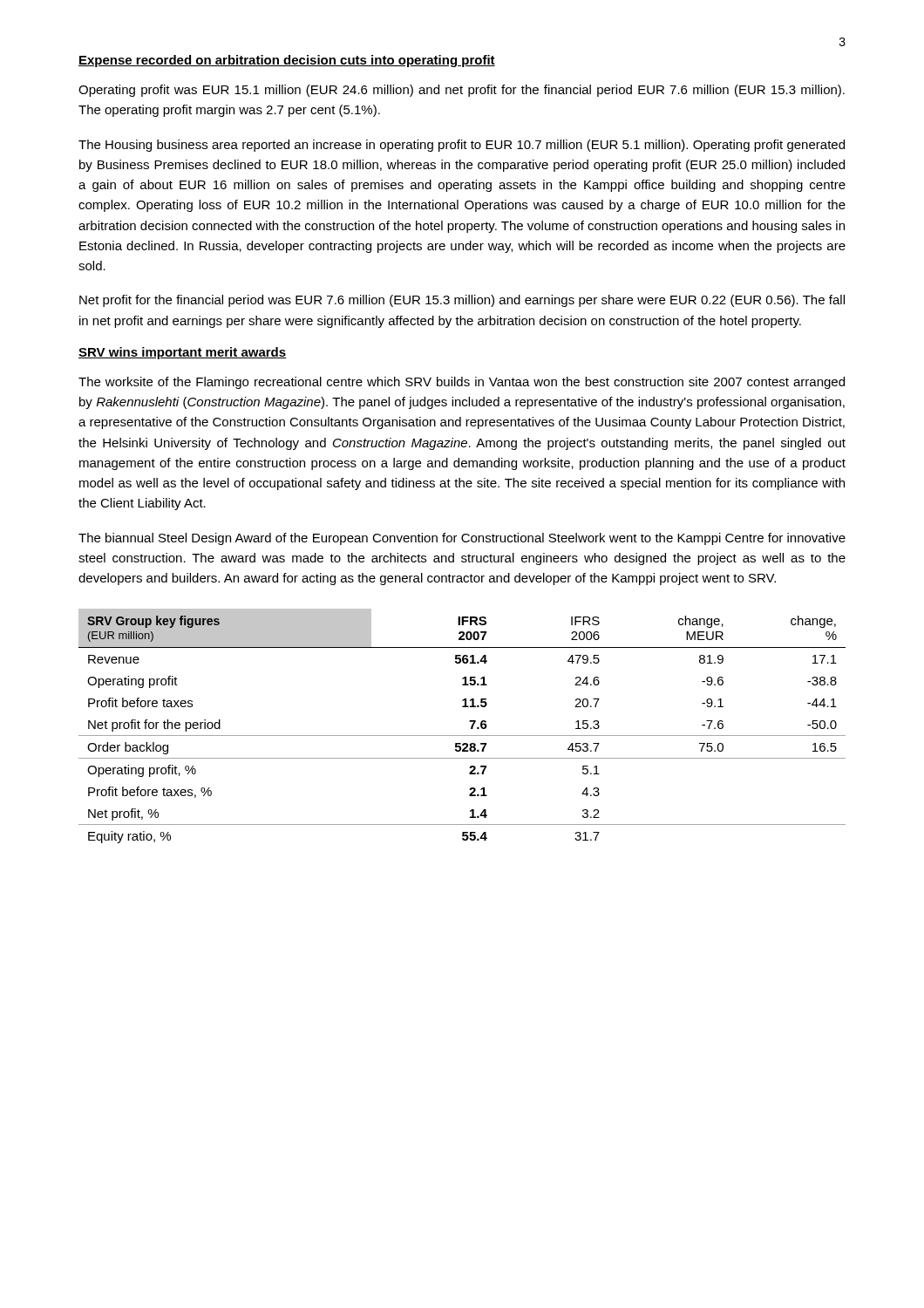Point to the passage starting "Operating profit was EUR"
The width and height of the screenshot is (924, 1308).
point(462,100)
